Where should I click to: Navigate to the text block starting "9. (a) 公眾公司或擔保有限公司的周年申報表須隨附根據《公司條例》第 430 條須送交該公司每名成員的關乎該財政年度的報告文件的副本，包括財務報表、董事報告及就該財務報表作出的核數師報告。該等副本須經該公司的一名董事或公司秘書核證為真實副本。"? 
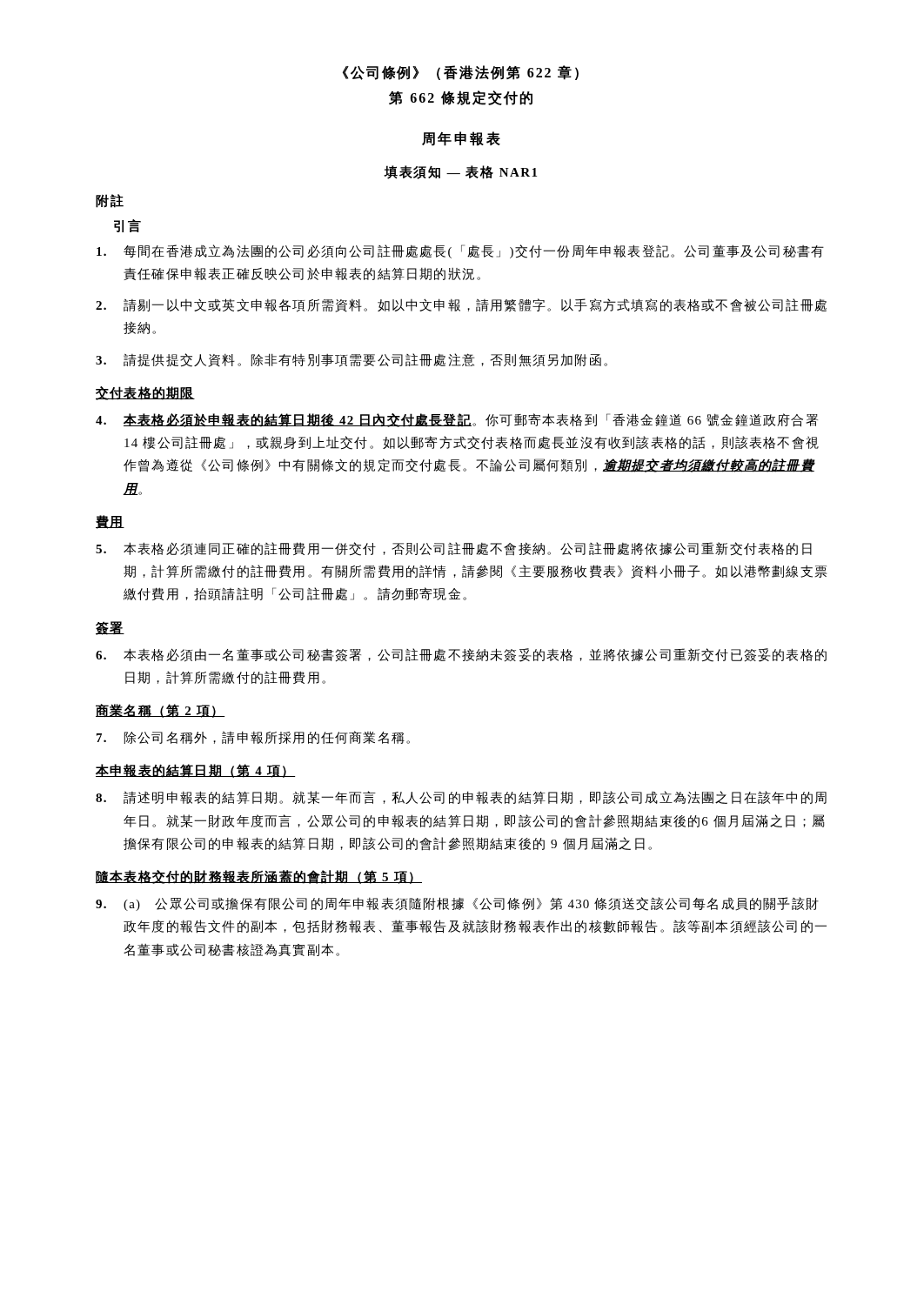[462, 927]
